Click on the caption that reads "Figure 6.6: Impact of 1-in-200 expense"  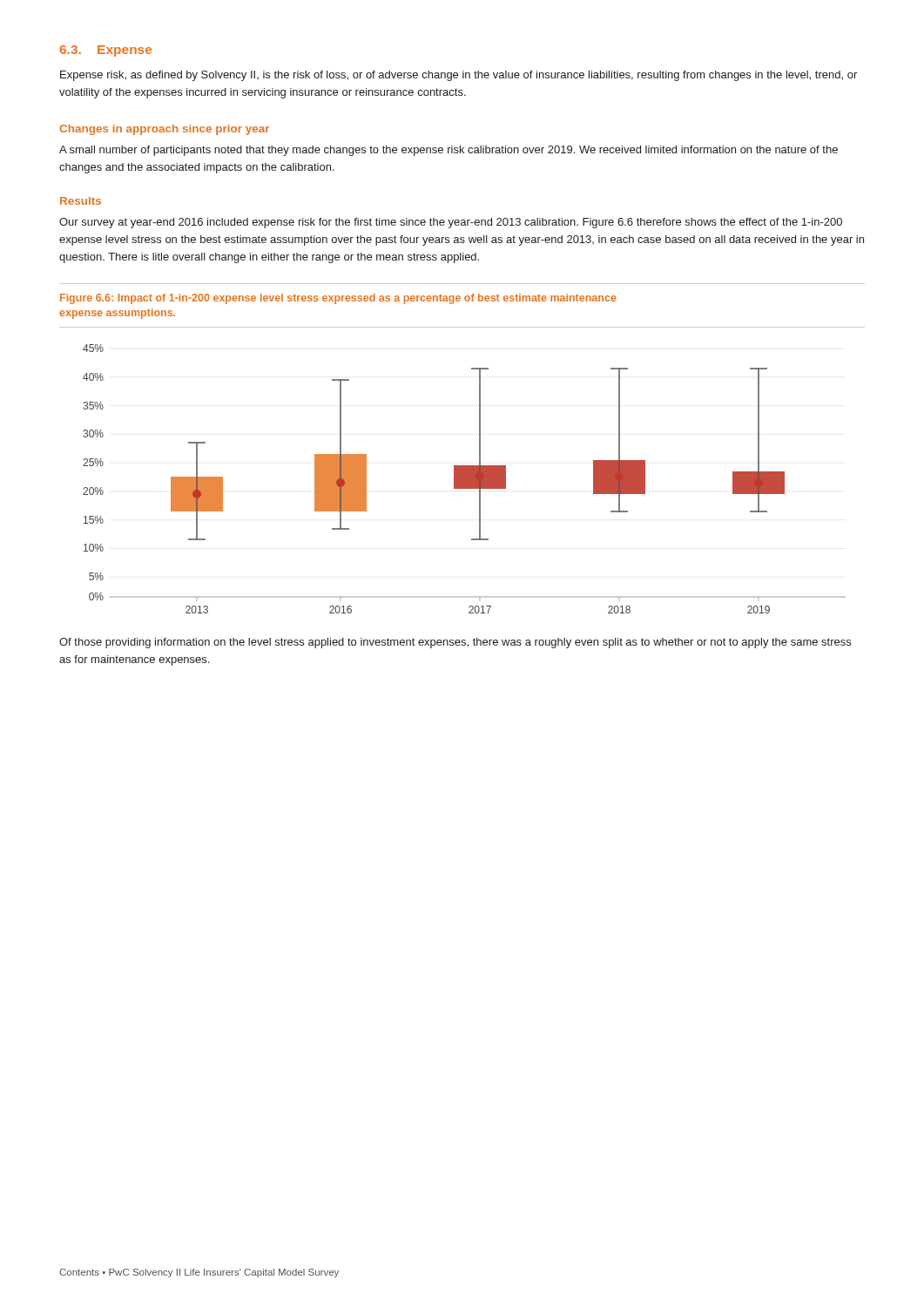[462, 306]
